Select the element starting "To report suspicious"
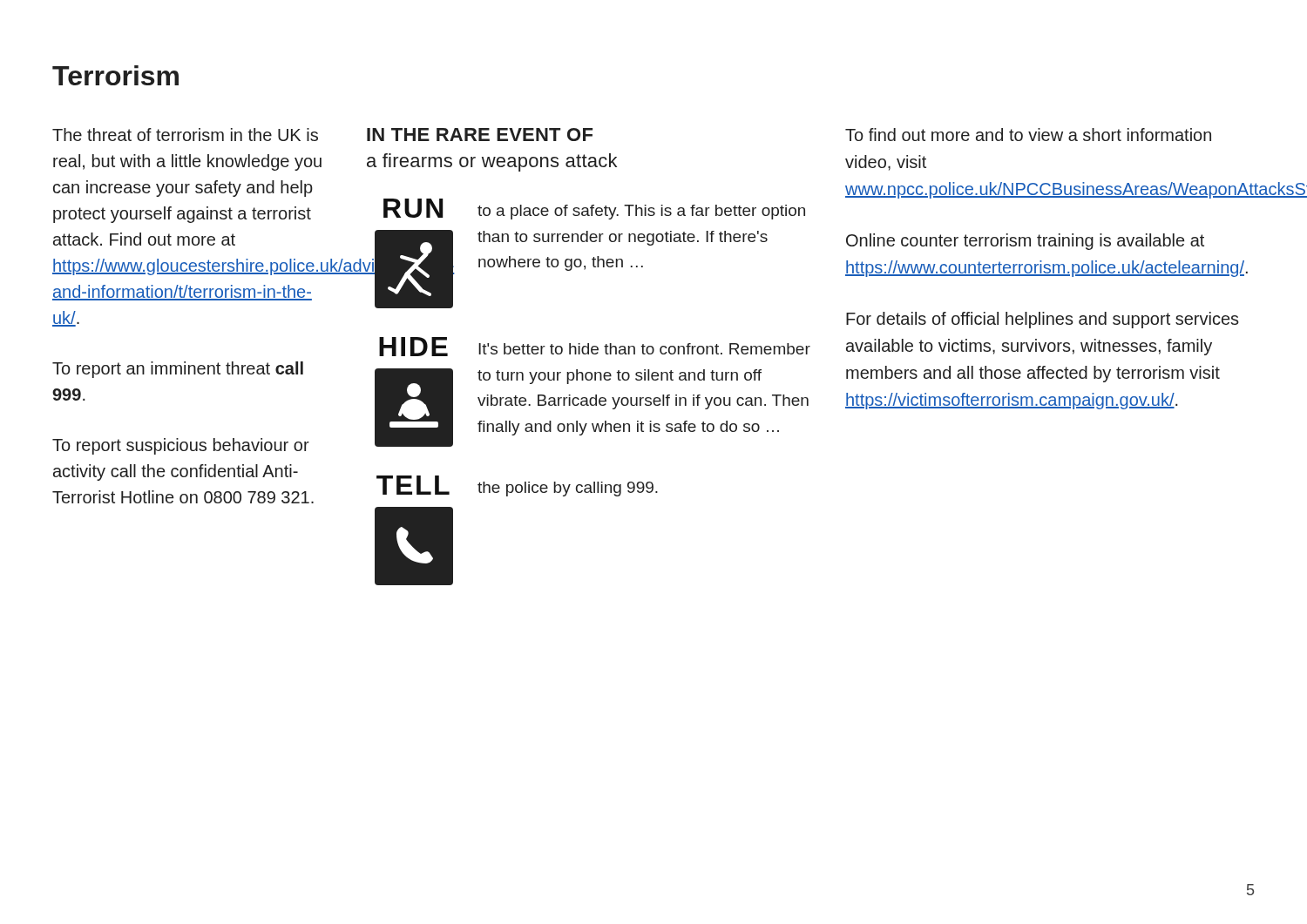Image resolution: width=1307 pixels, height=924 pixels. pos(196,471)
